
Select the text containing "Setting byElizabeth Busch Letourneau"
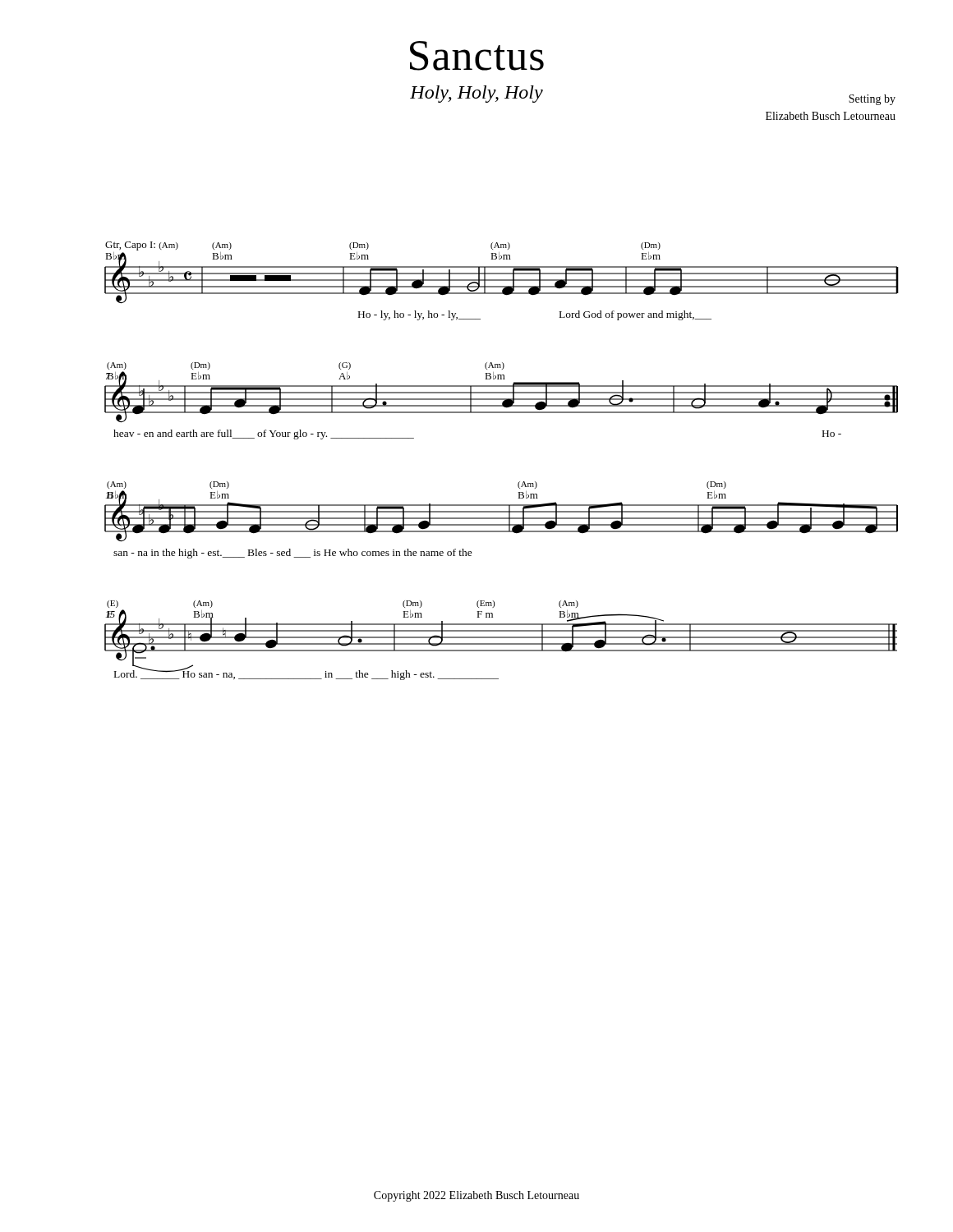click(830, 108)
